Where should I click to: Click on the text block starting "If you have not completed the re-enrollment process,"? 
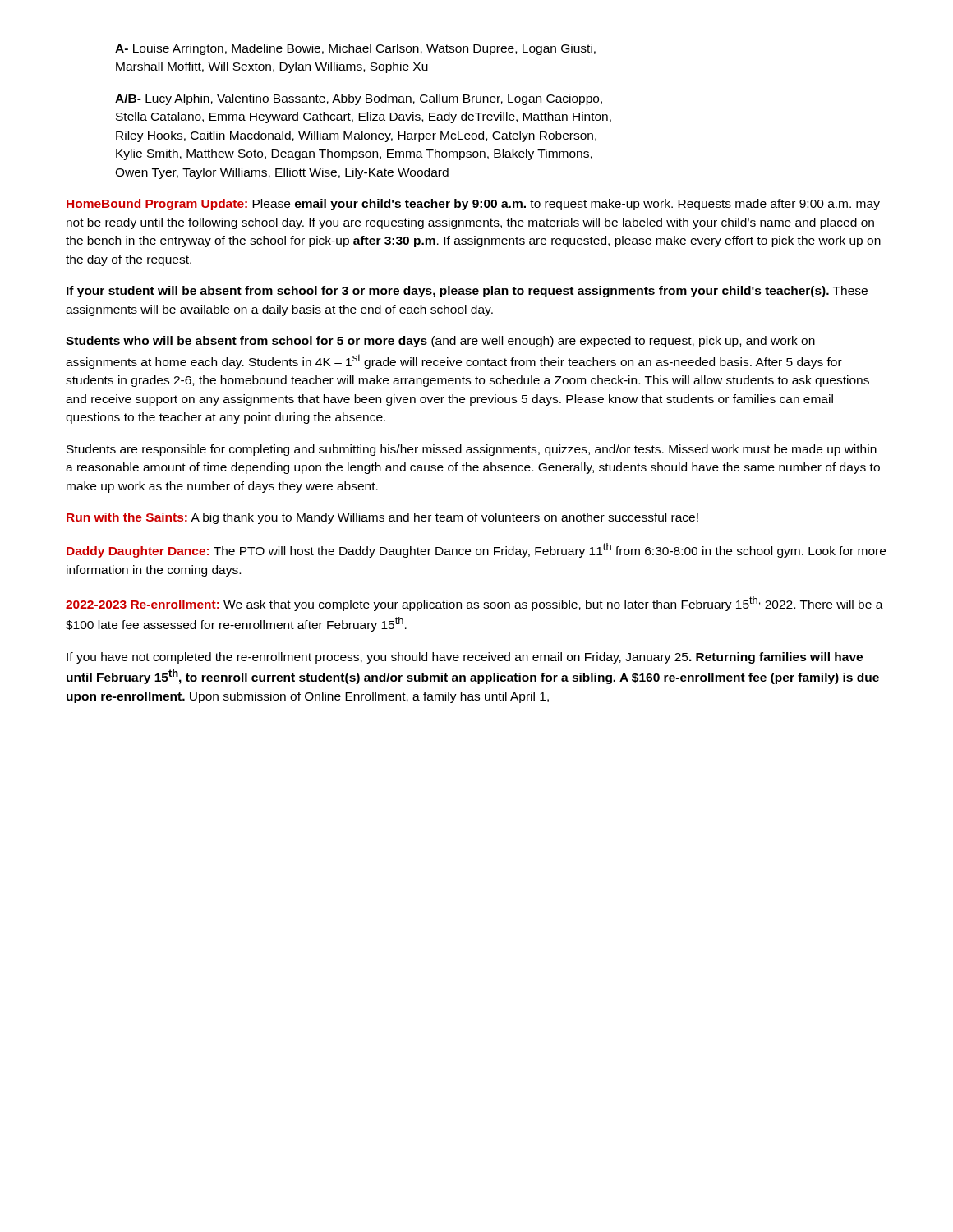(476, 677)
